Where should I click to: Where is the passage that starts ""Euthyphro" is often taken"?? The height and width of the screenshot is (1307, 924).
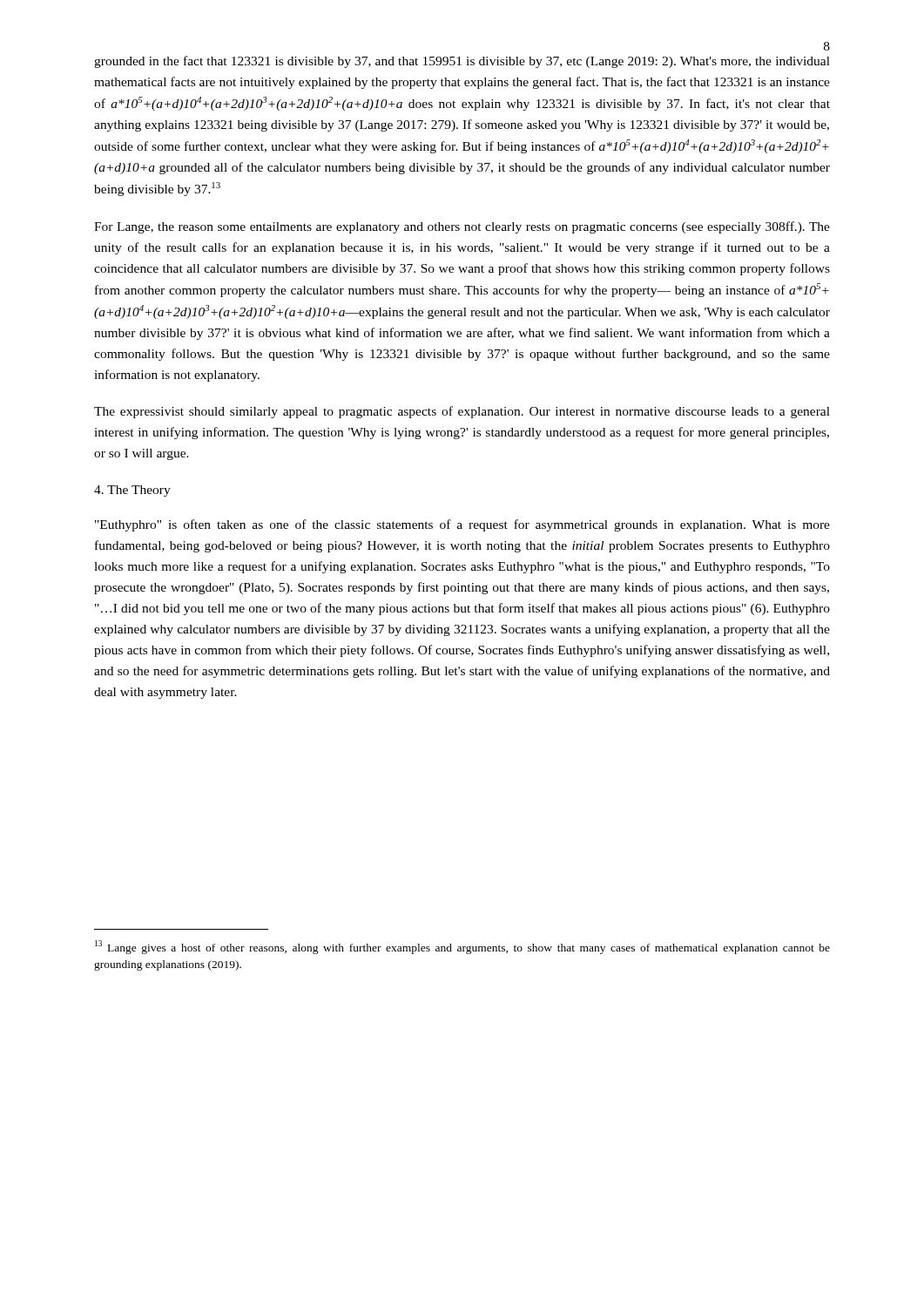462,608
